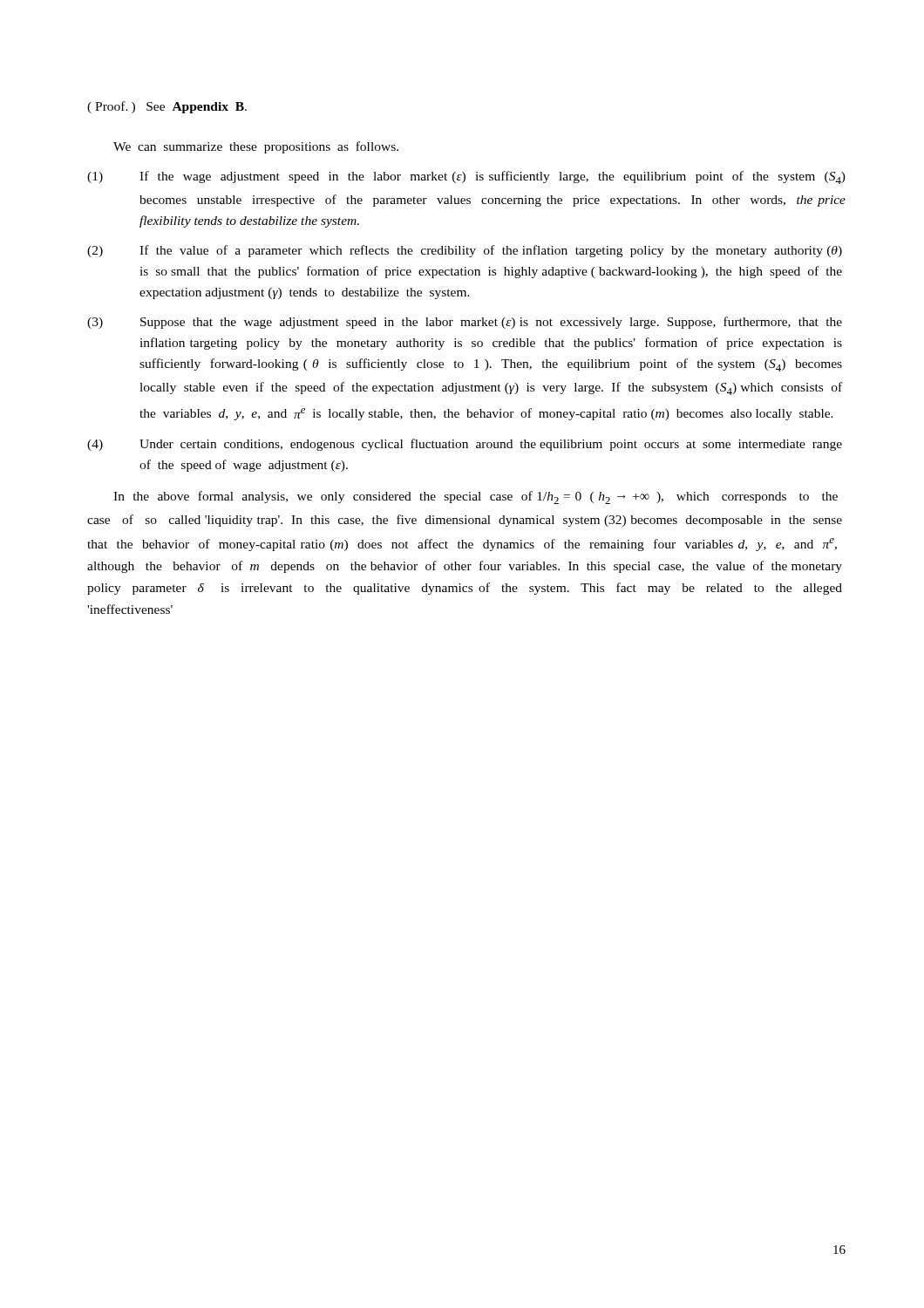Locate the text containing "( Proof. ) See Appendix B."
924x1308 pixels.
click(x=167, y=106)
